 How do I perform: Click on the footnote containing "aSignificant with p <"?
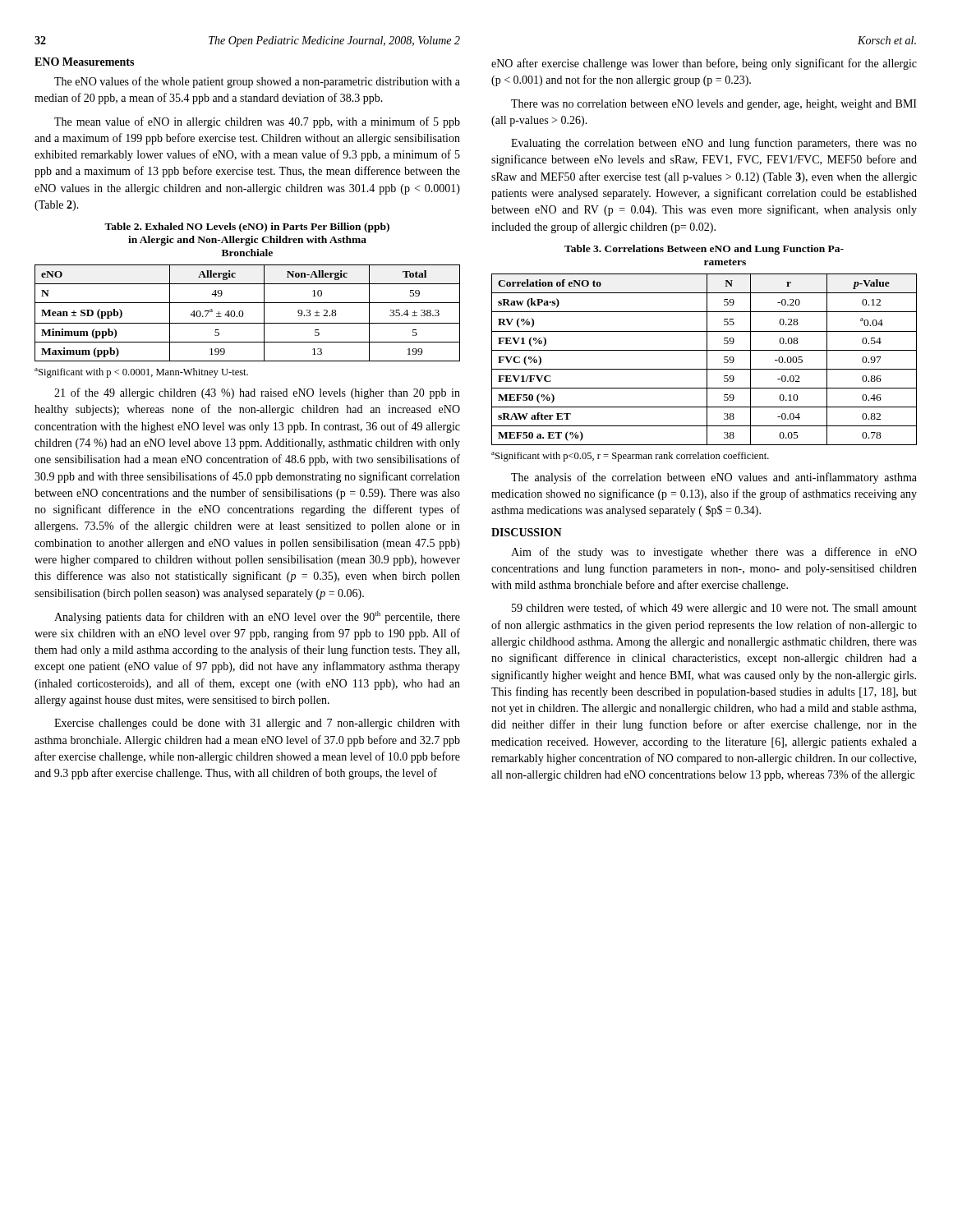(x=142, y=371)
